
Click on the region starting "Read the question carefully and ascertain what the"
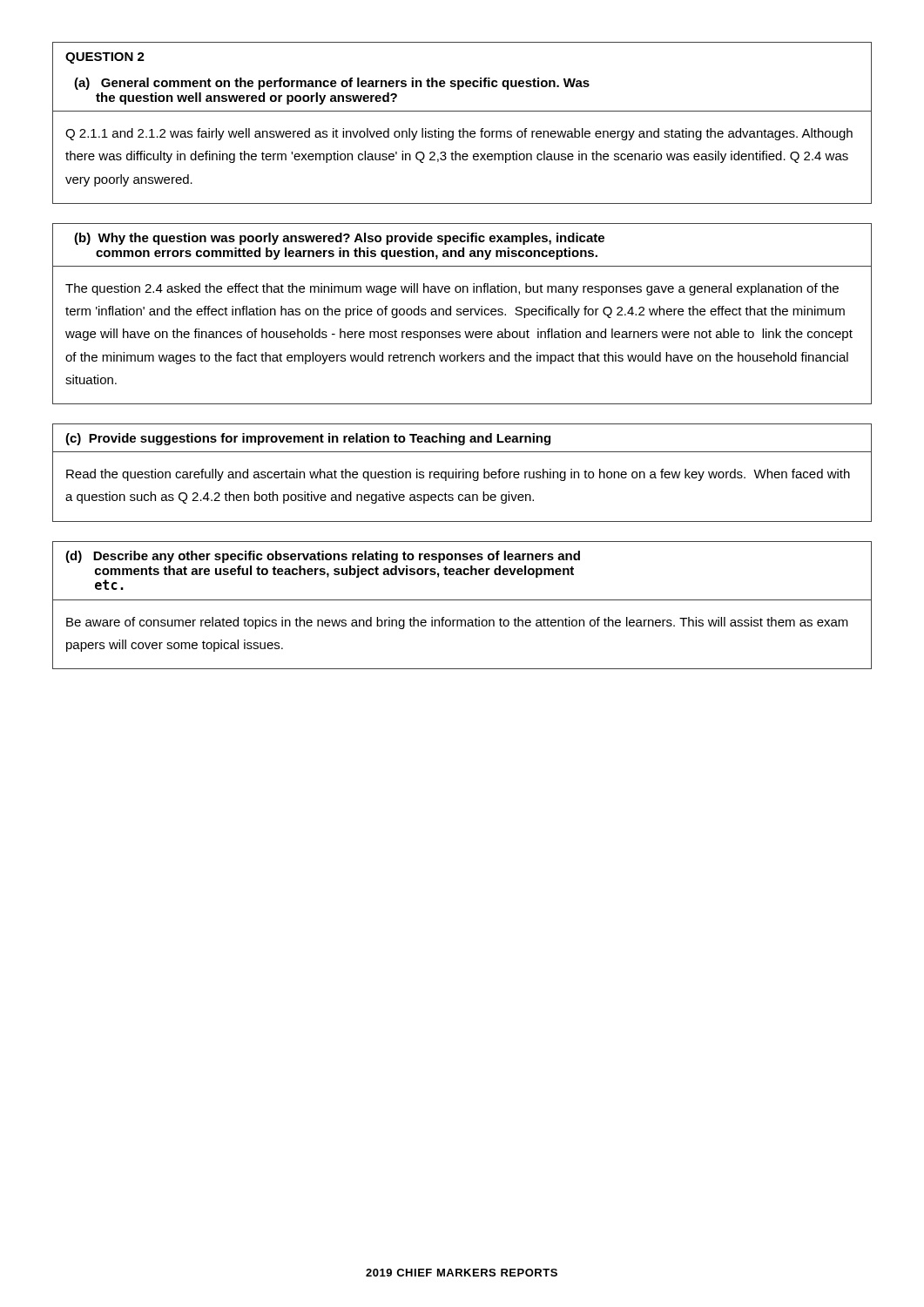458,485
